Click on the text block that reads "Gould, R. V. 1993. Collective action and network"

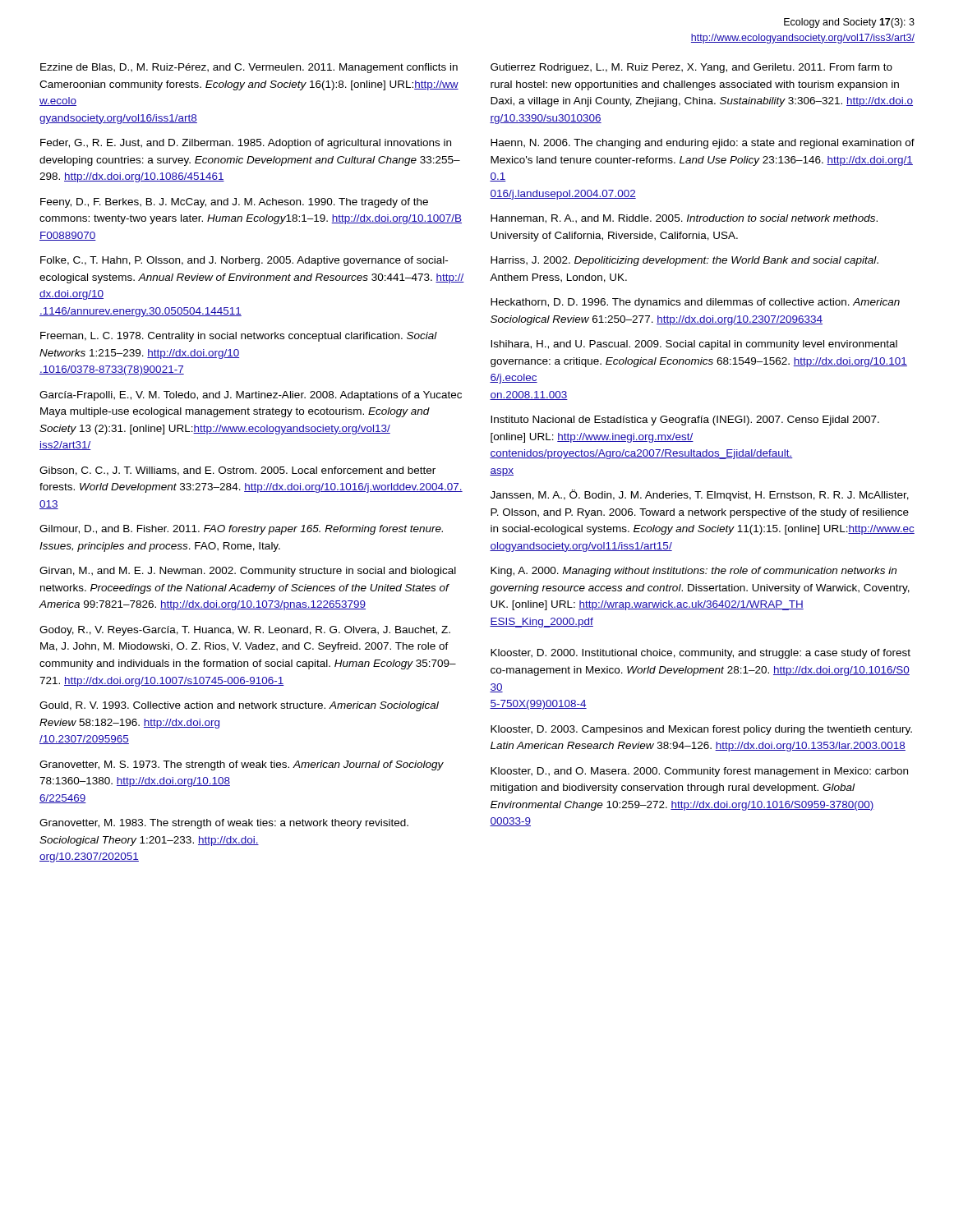tap(239, 706)
